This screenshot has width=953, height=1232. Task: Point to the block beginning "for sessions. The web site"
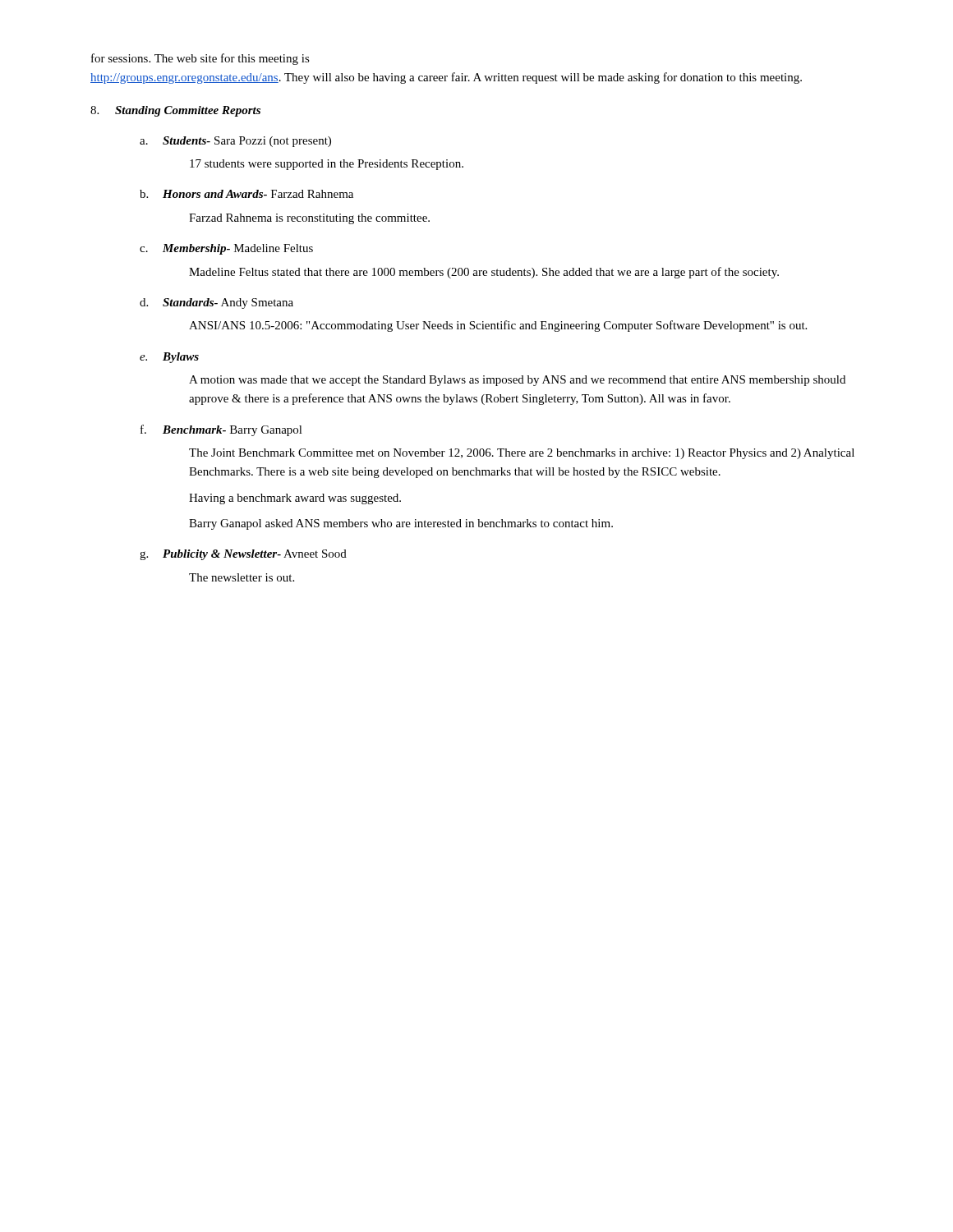(x=447, y=68)
